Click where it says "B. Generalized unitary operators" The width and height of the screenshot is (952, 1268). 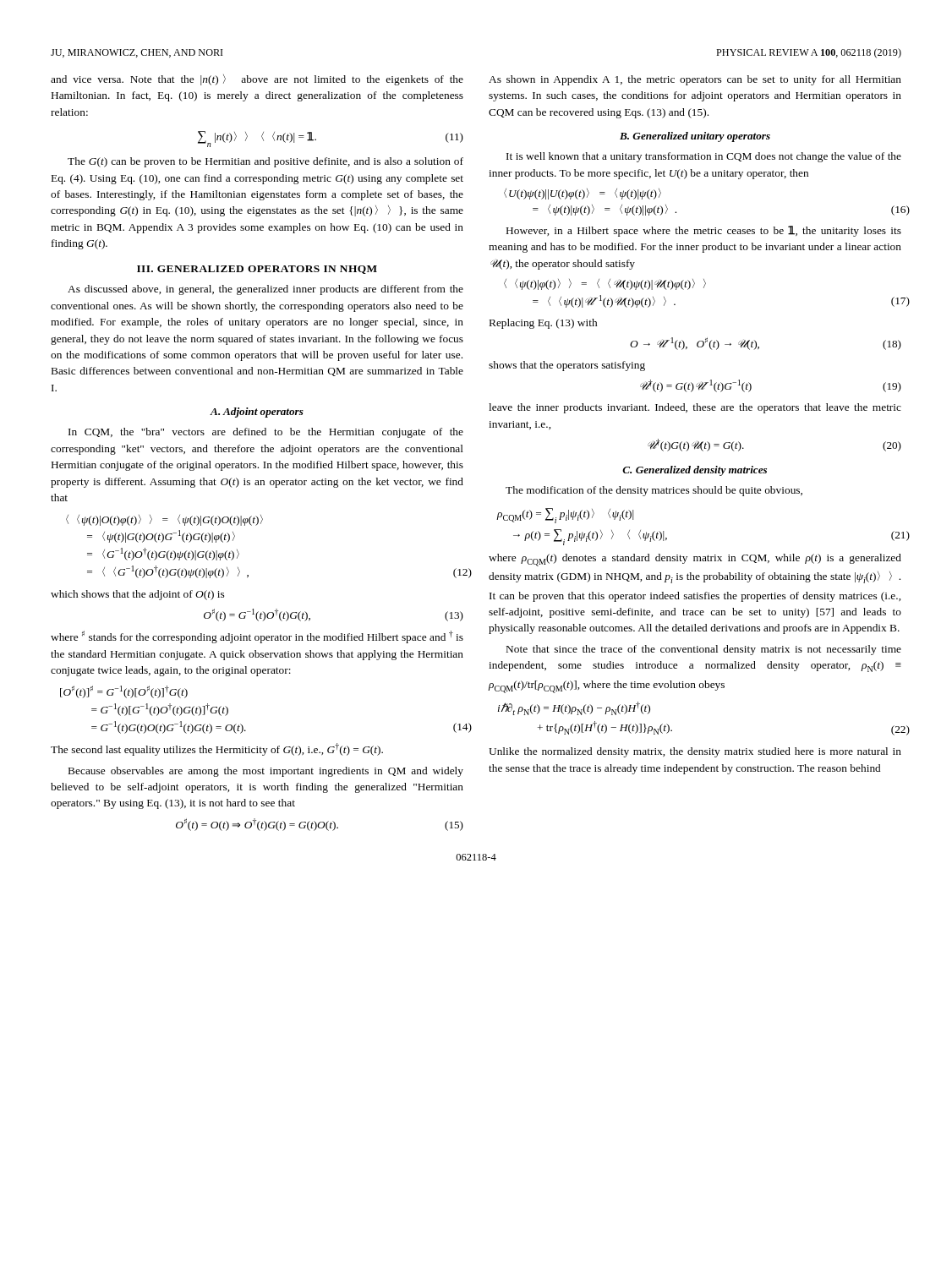coord(695,136)
